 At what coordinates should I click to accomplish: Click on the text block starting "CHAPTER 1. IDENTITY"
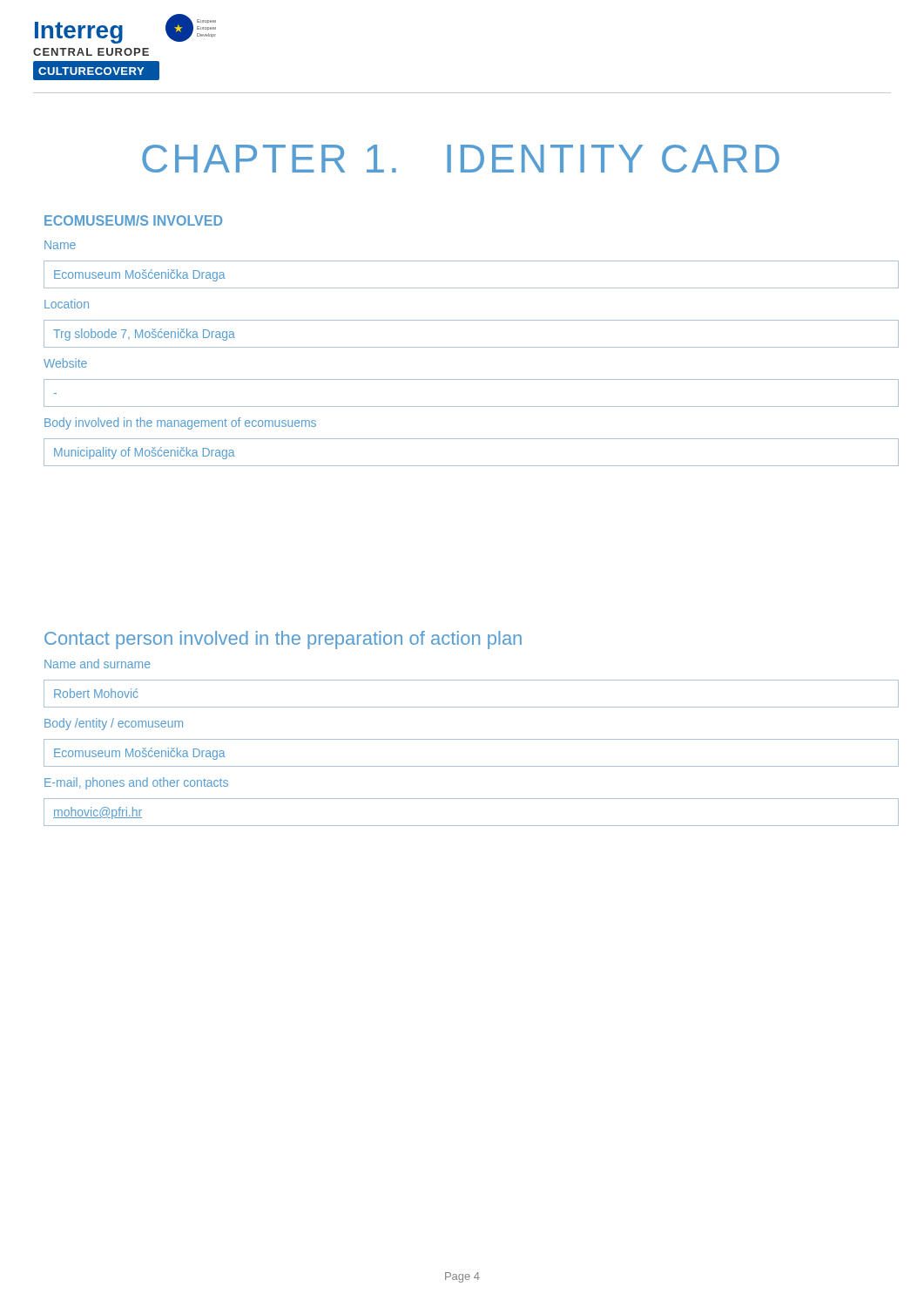(x=462, y=159)
